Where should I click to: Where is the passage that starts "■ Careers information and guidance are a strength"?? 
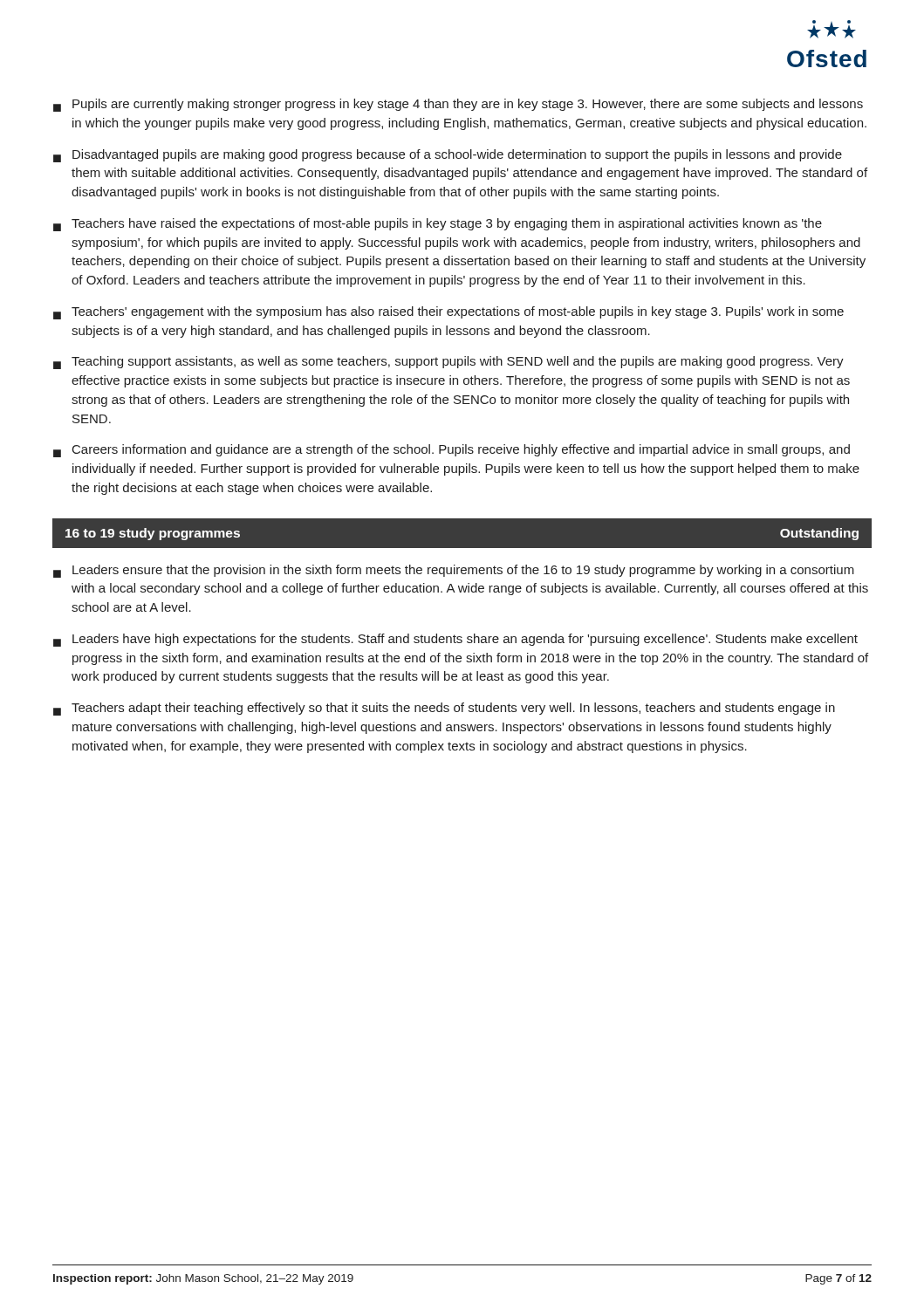[x=462, y=469]
